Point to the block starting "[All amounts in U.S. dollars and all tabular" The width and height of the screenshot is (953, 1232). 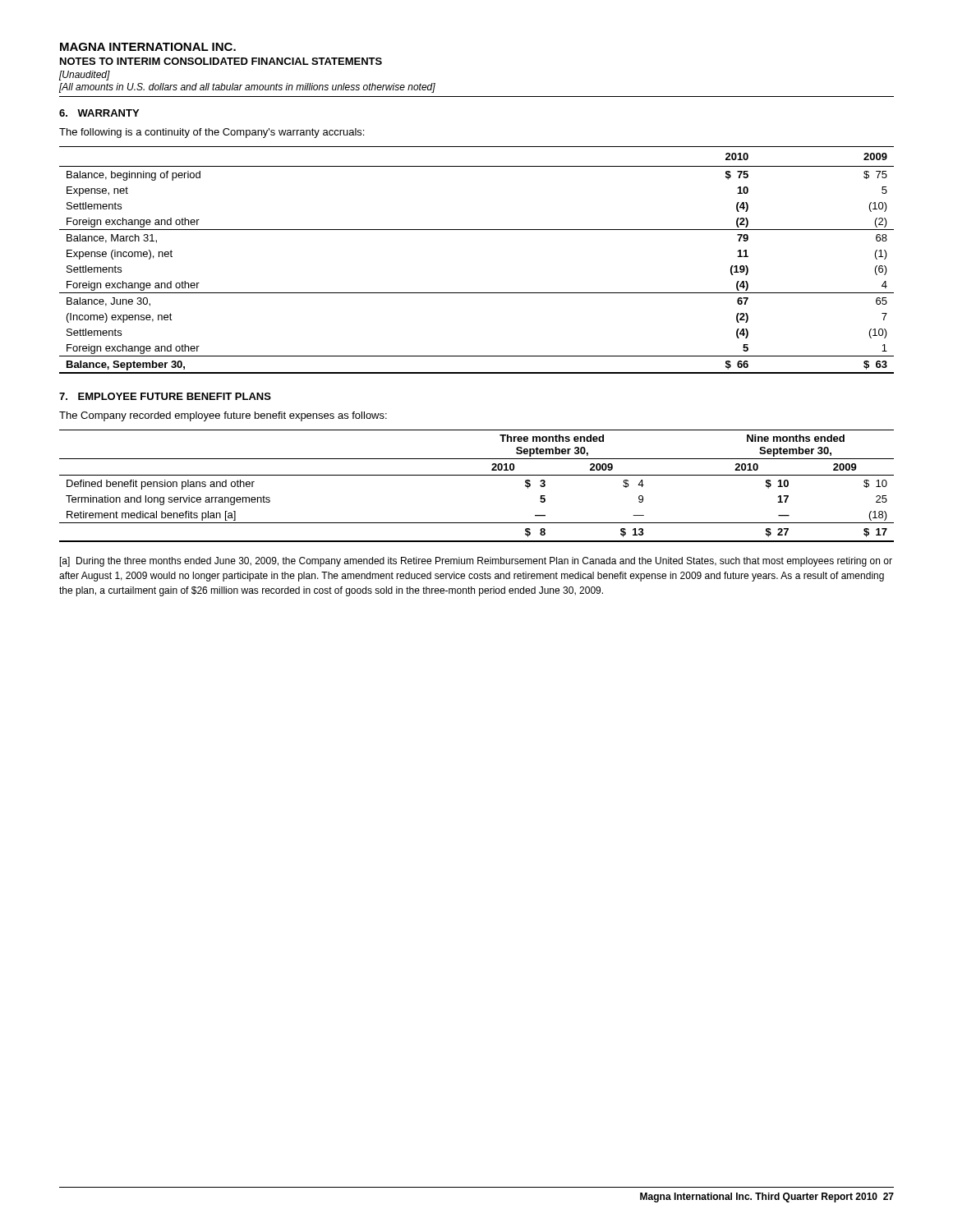(476, 87)
